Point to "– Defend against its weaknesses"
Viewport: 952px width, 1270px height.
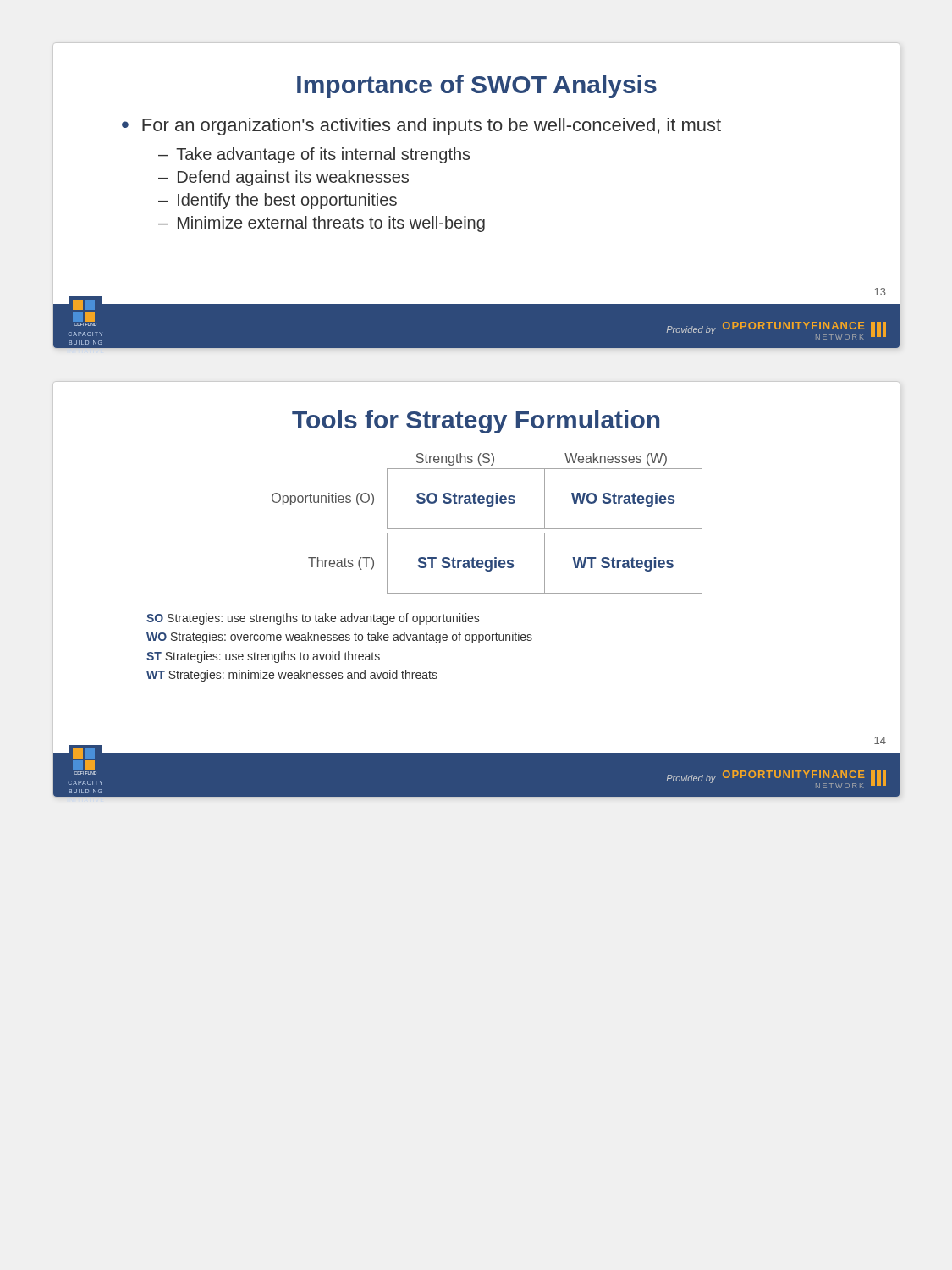(284, 177)
